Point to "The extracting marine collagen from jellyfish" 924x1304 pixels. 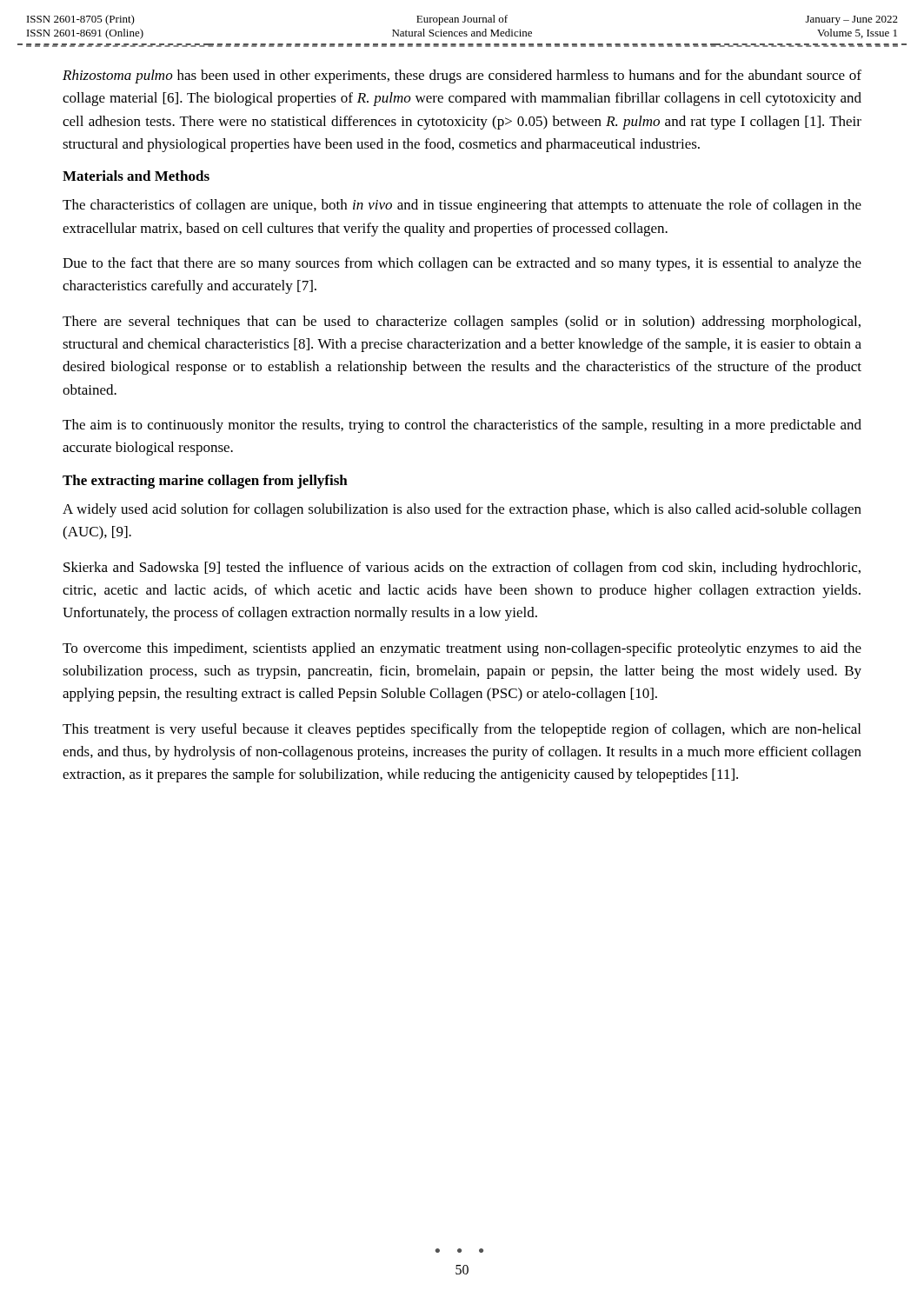(x=205, y=480)
